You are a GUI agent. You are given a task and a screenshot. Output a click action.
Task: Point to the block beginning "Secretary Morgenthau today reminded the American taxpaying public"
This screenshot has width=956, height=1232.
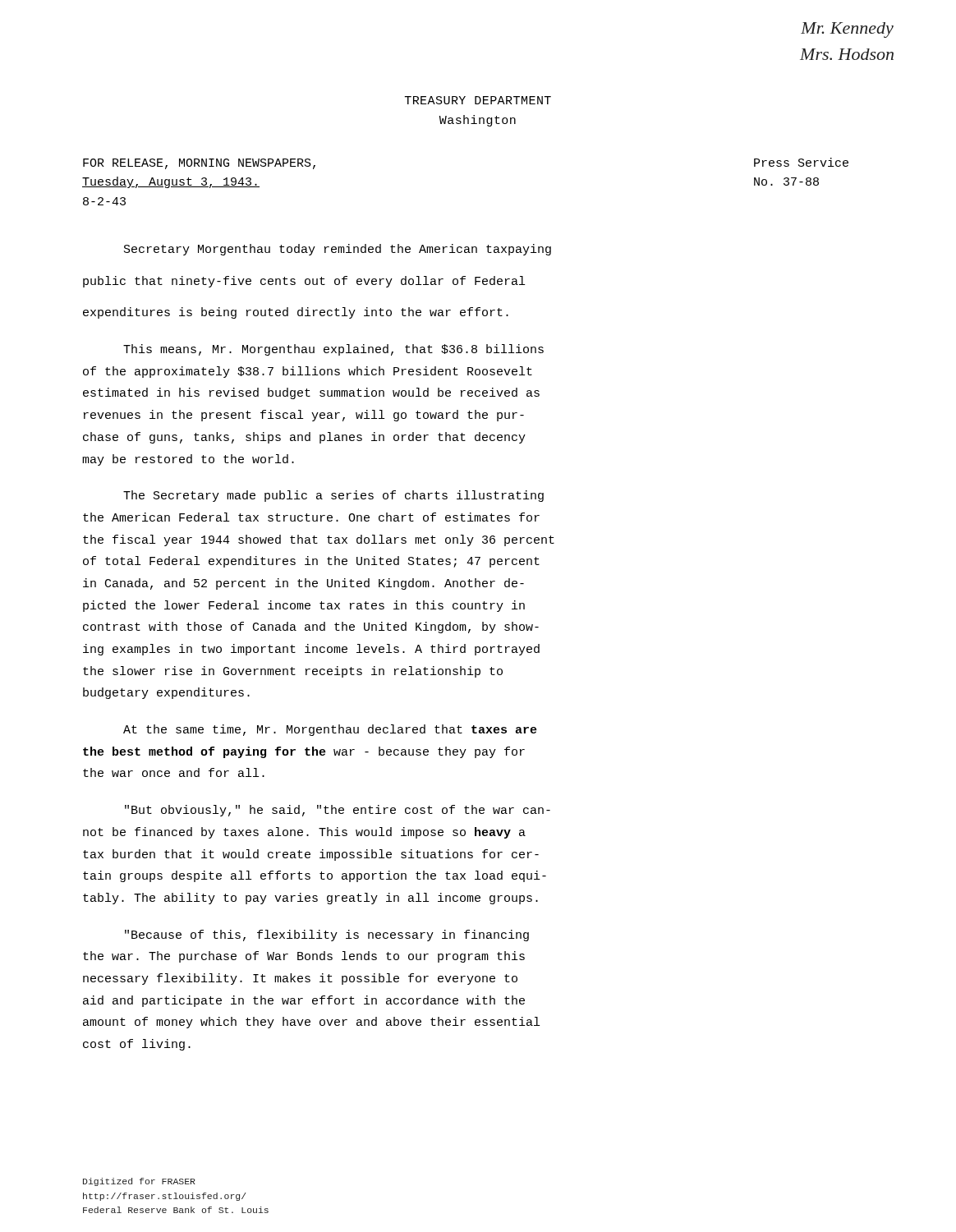[478, 648]
